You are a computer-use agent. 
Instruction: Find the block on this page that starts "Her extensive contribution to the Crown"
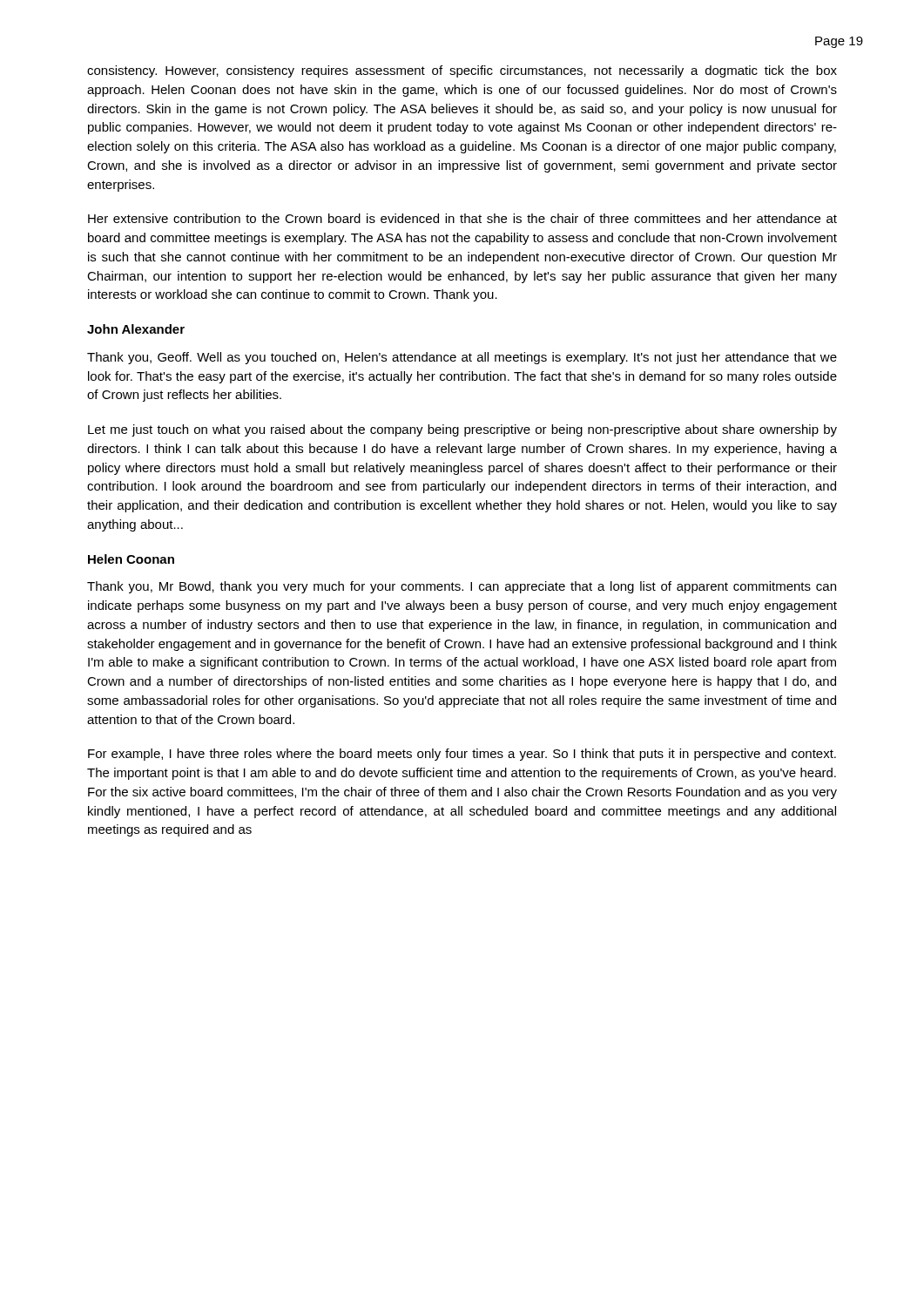pos(462,256)
